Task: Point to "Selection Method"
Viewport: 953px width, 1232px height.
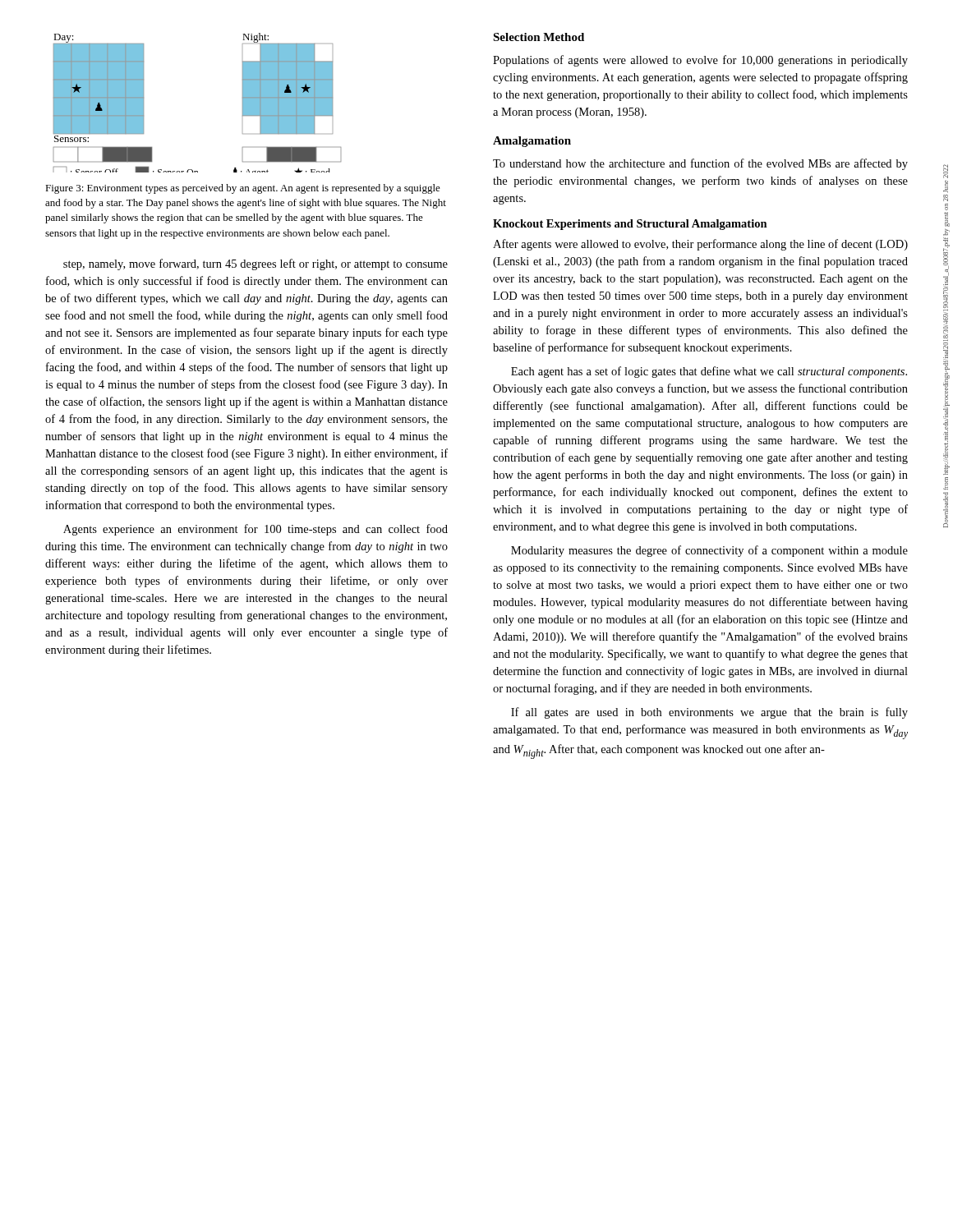Action: point(539,37)
